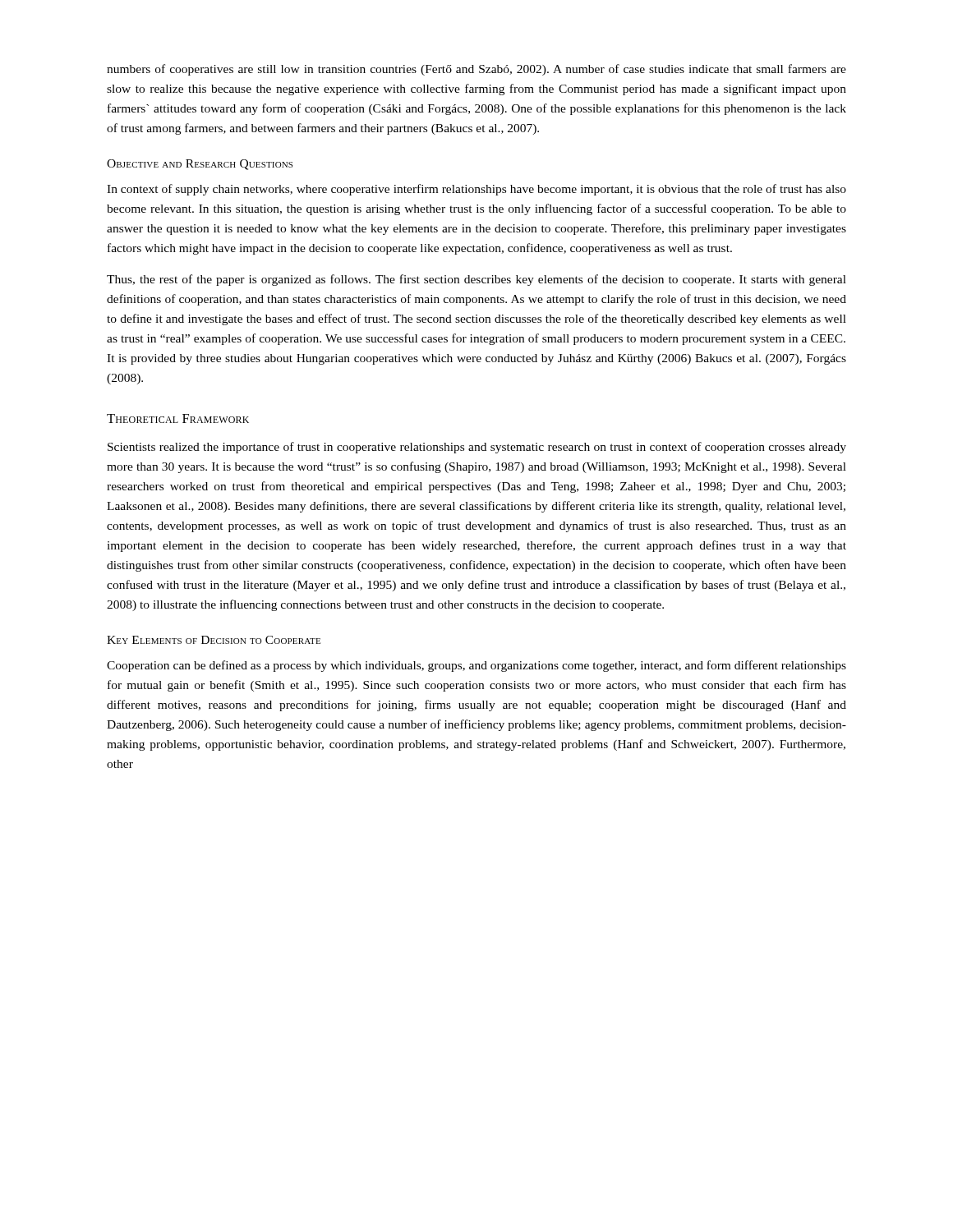The height and width of the screenshot is (1232, 953).
Task: Find the text starting "Cooperation can be defined"
Action: (476, 714)
